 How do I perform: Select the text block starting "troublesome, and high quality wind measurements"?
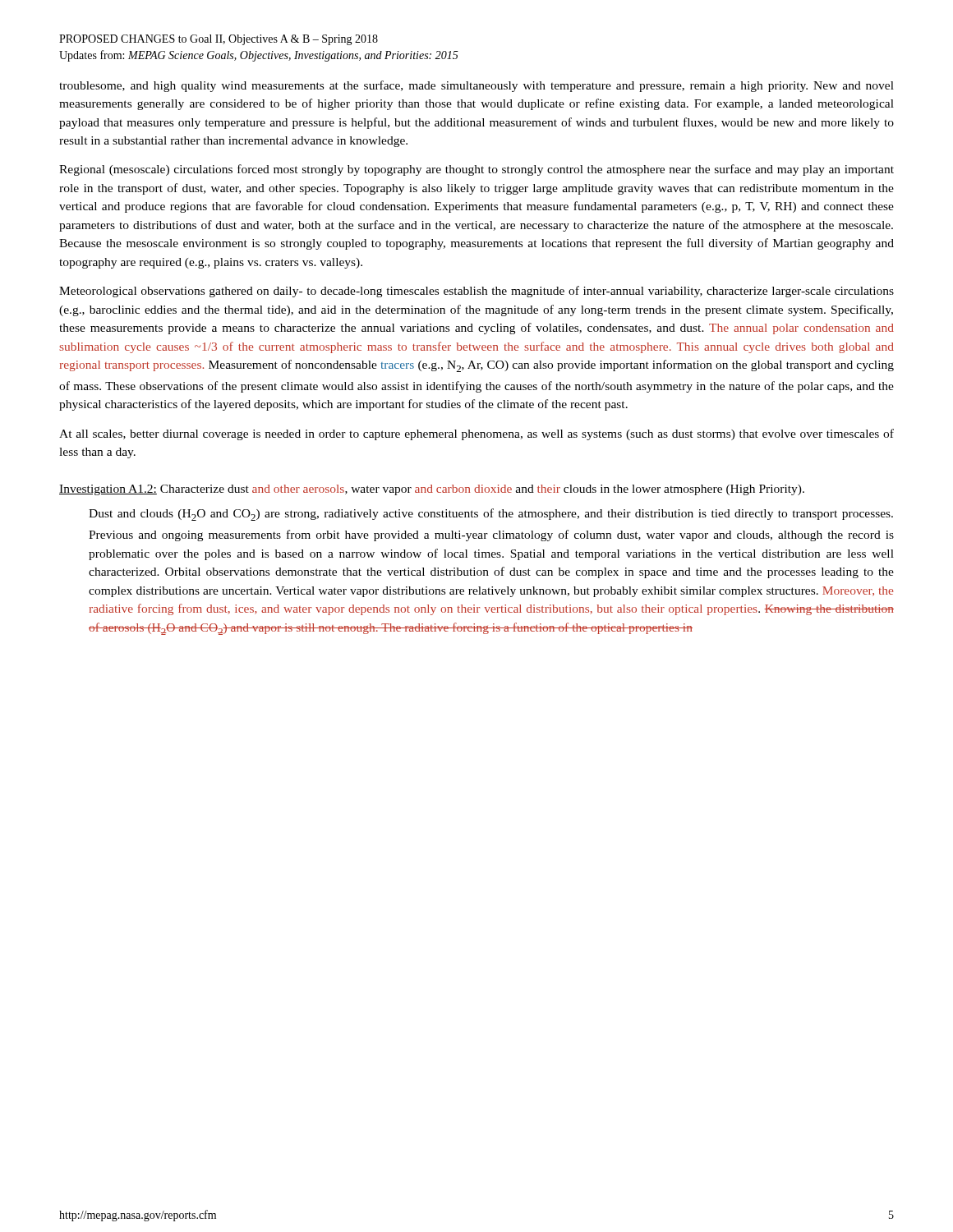point(476,113)
